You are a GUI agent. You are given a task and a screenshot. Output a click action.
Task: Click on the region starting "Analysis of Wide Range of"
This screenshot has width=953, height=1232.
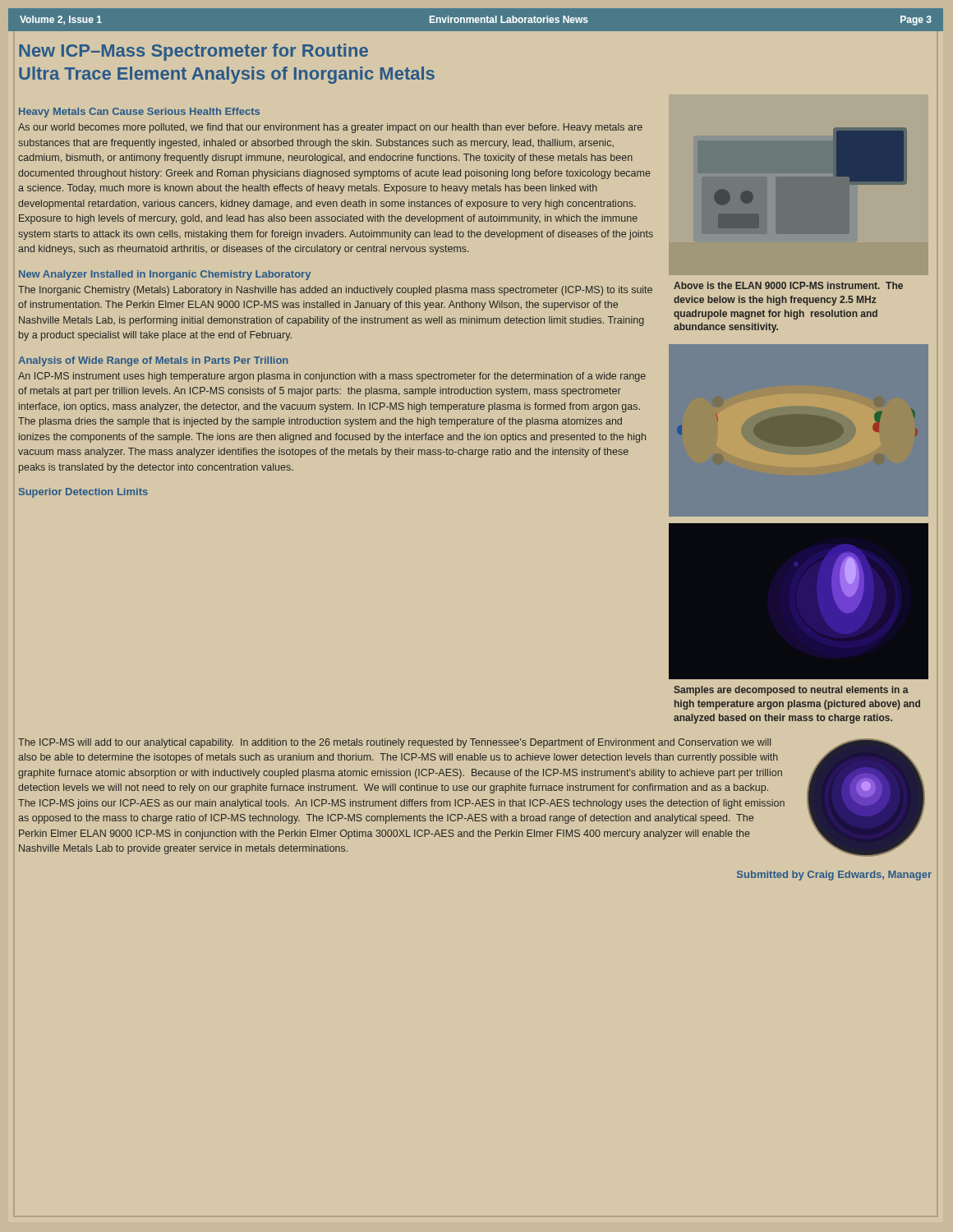[x=153, y=360]
